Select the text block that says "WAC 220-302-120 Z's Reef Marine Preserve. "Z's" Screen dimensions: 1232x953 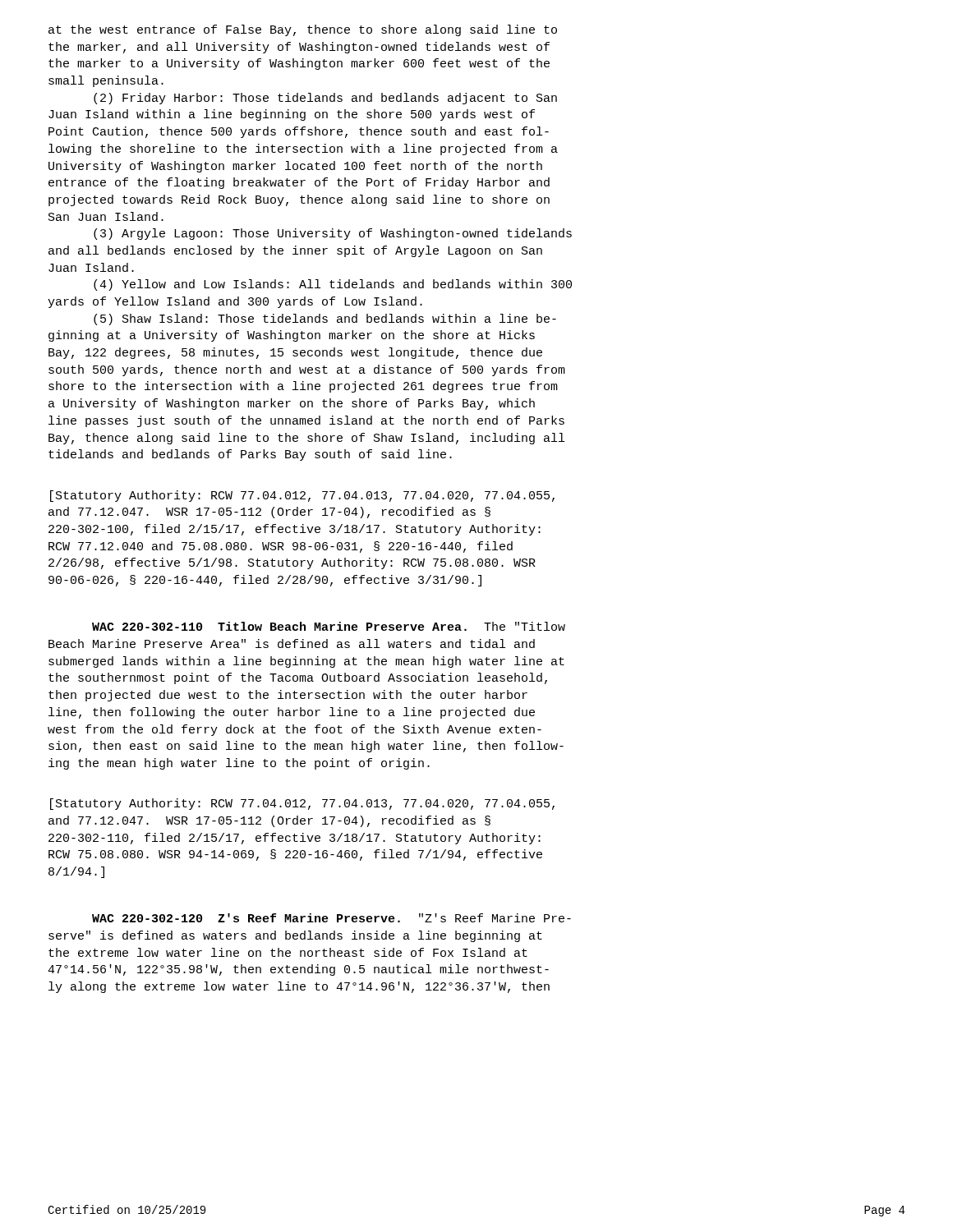tap(310, 954)
